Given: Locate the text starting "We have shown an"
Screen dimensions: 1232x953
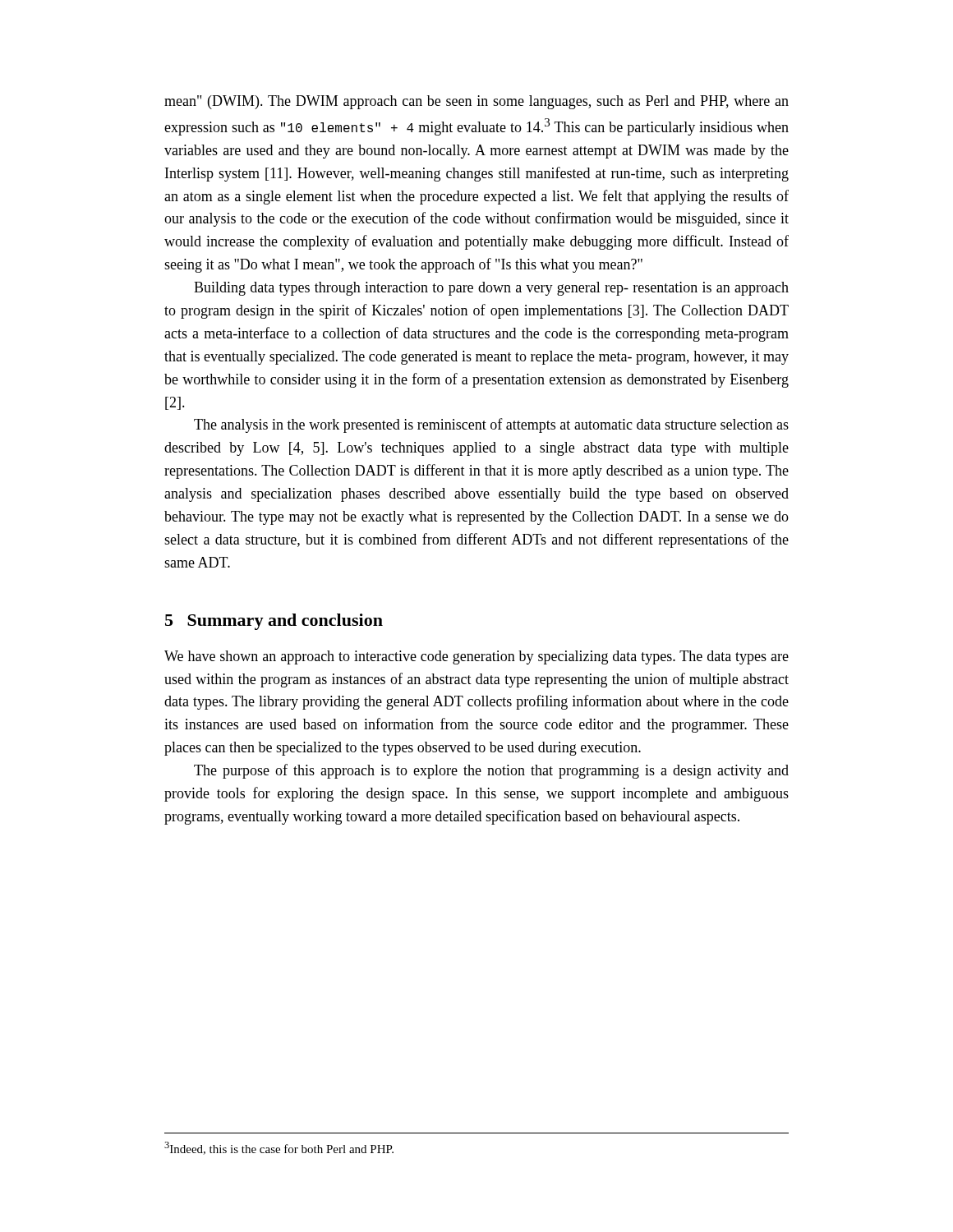Looking at the screenshot, I should [x=476, y=737].
